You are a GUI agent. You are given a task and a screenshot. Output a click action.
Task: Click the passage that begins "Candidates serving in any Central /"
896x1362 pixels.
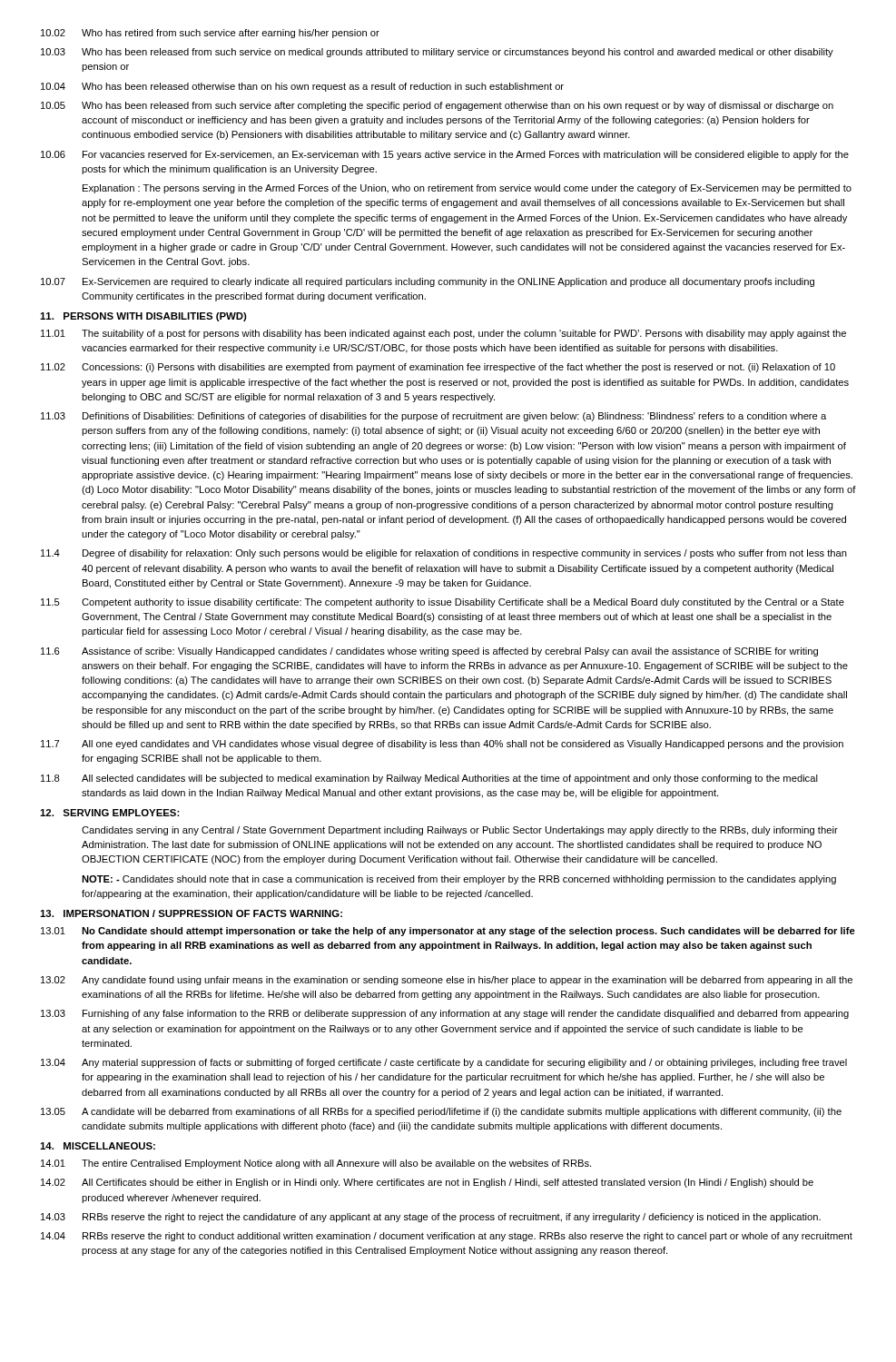click(x=460, y=845)
